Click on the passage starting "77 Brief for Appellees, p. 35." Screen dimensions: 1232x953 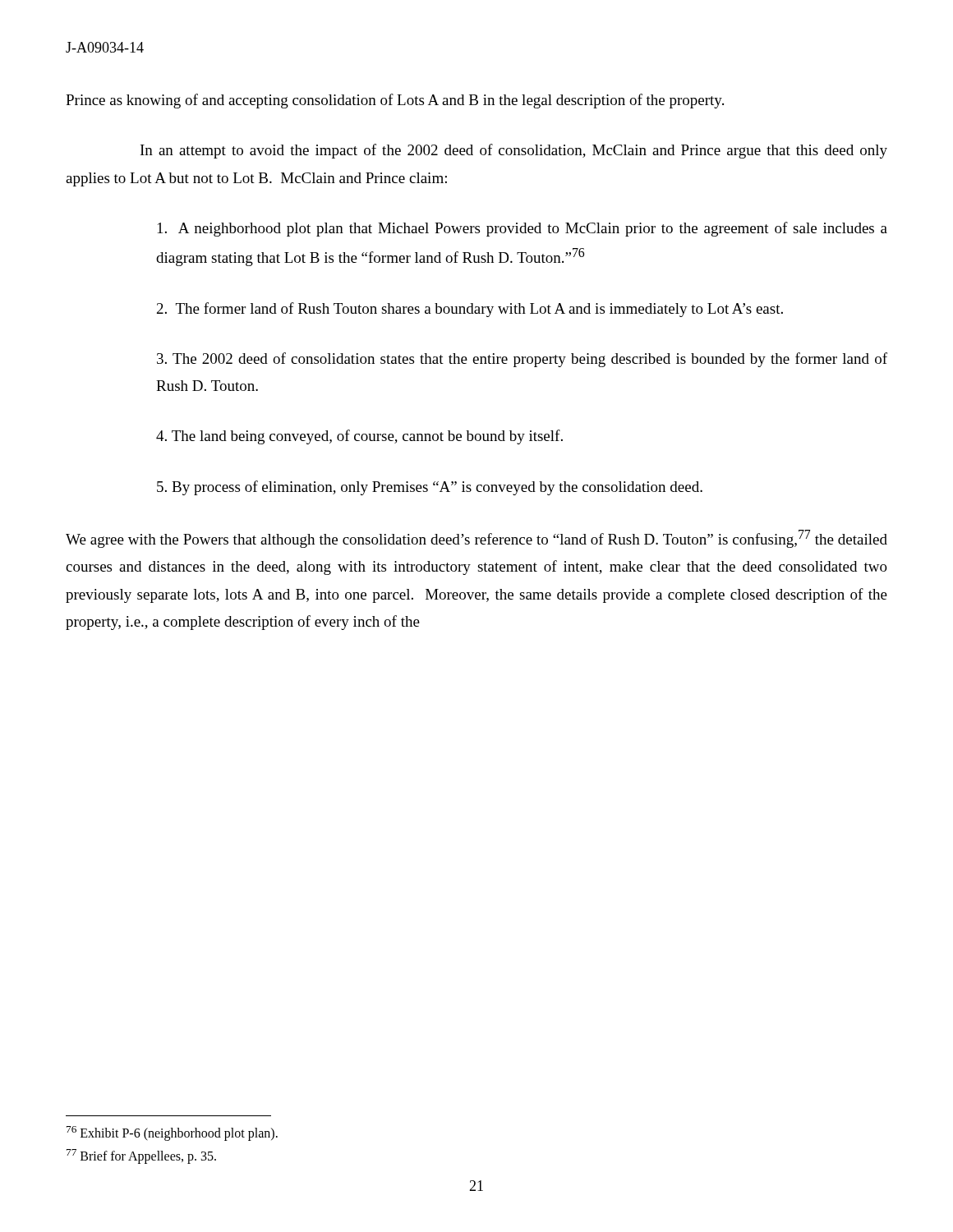click(x=141, y=1154)
